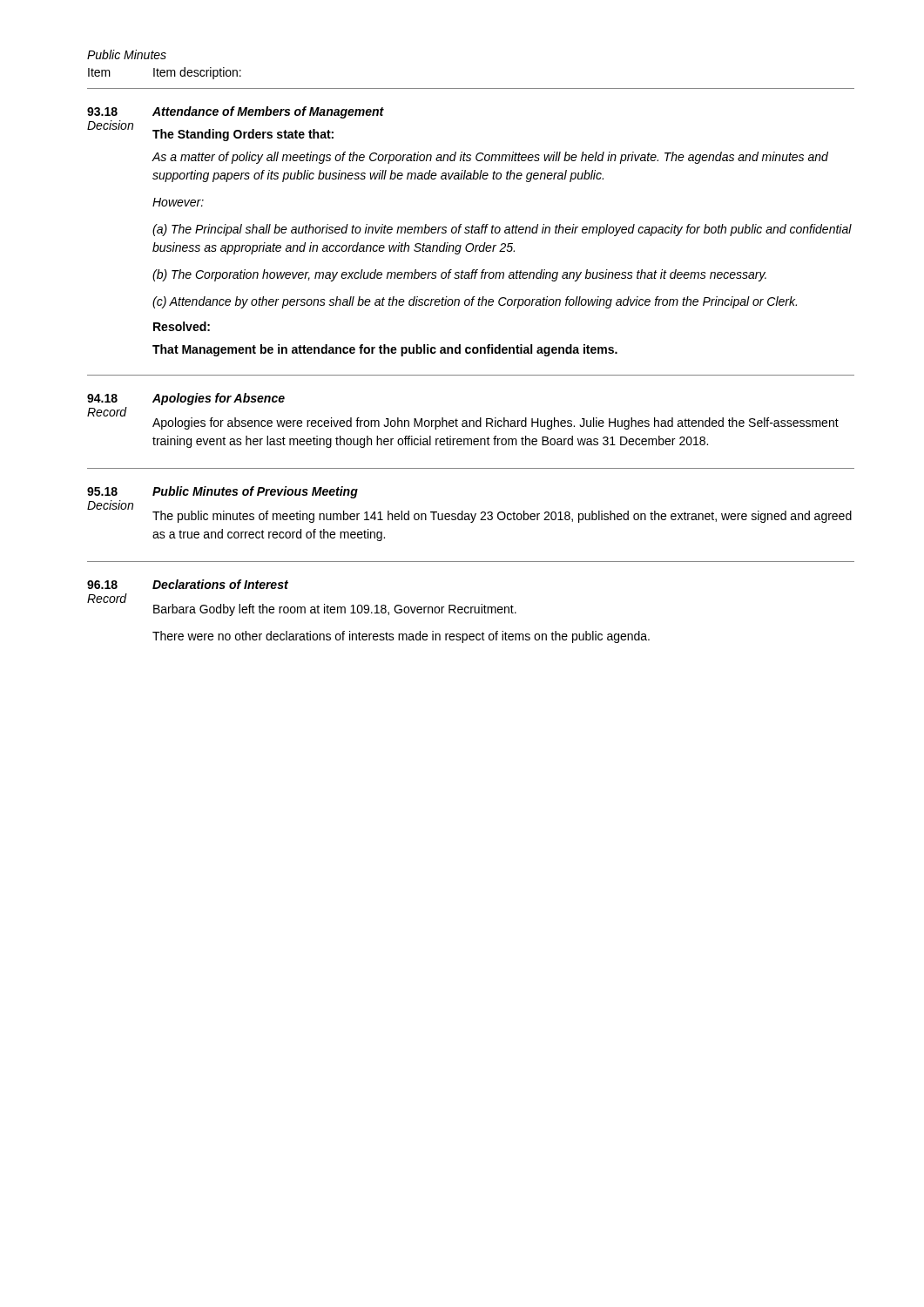Click where it says "Declarations of Interest"
924x1307 pixels.
220,585
